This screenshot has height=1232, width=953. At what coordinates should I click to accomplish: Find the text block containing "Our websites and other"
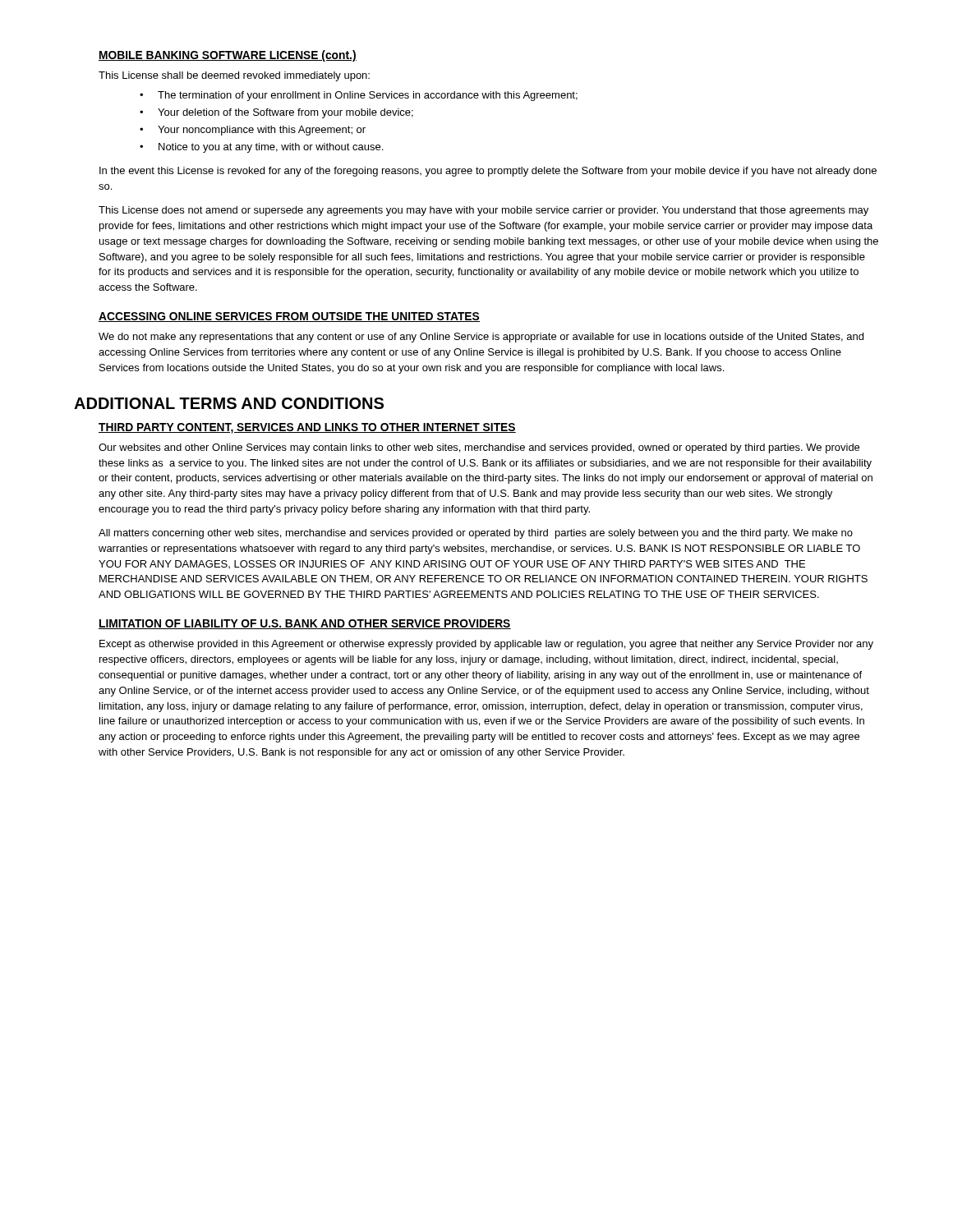(486, 478)
